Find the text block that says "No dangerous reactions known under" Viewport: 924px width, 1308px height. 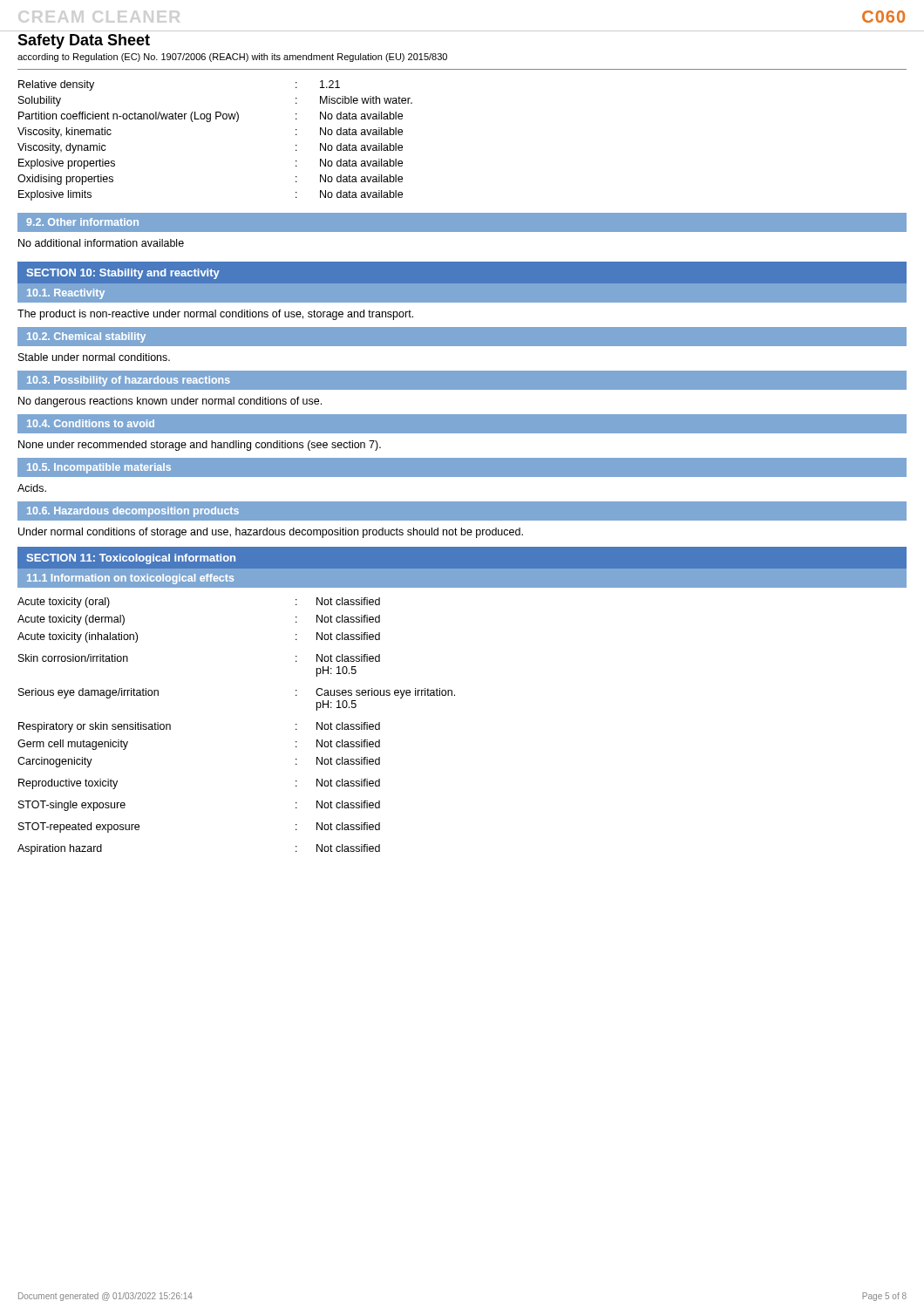click(x=170, y=401)
